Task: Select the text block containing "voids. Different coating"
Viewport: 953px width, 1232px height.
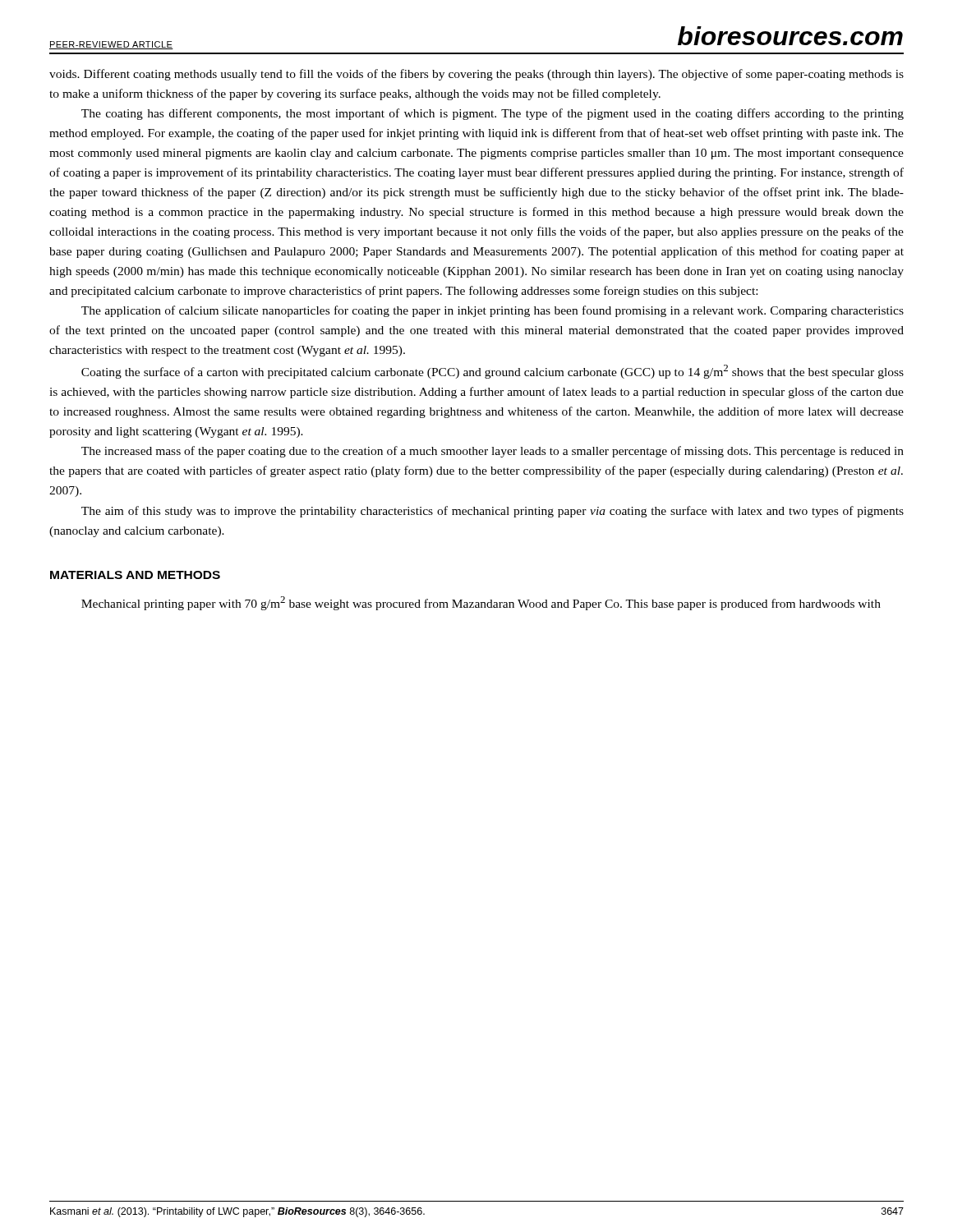Action: point(476,84)
